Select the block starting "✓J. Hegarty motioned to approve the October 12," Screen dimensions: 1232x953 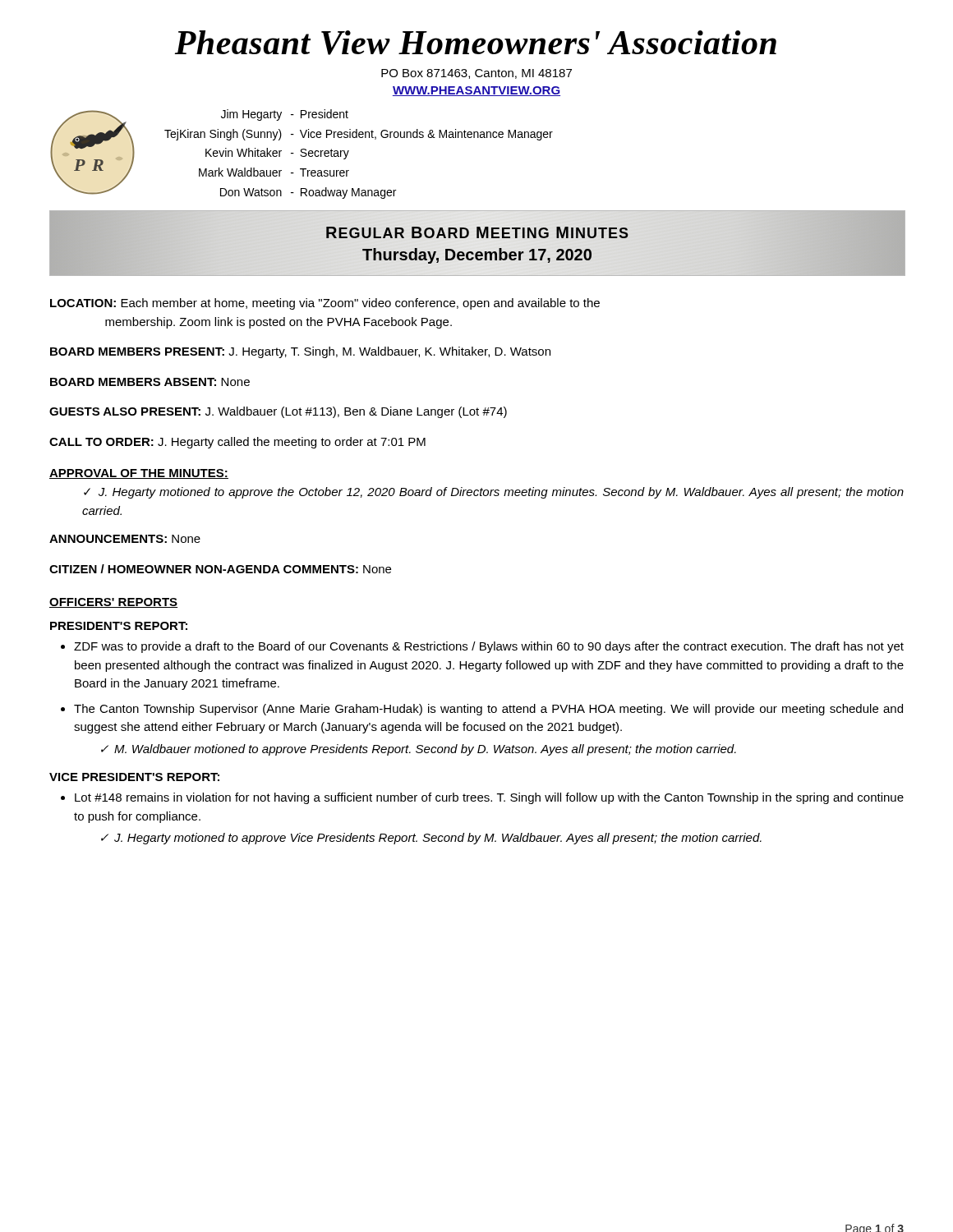coord(493,501)
